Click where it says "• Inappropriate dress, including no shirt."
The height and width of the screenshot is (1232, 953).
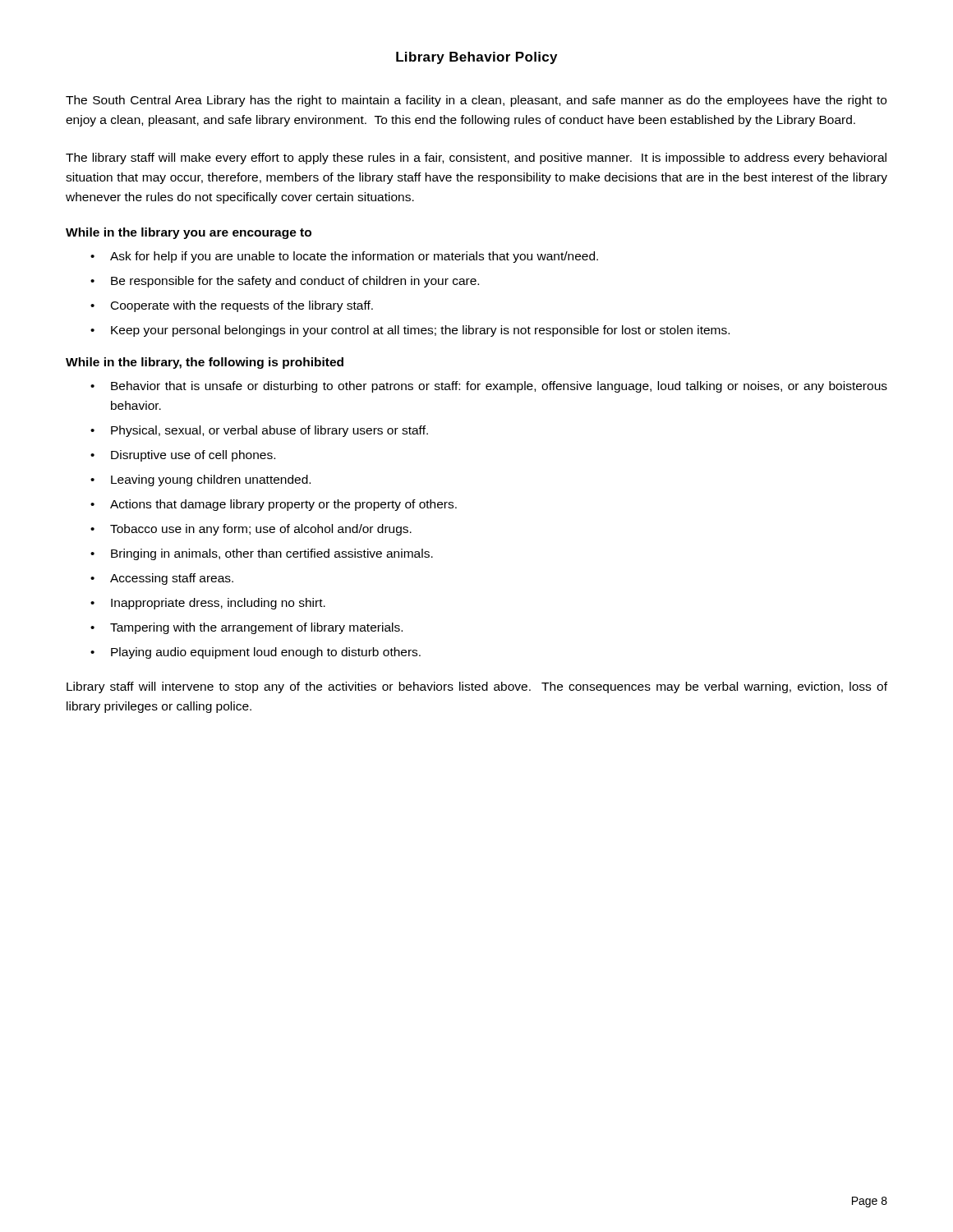point(208,604)
